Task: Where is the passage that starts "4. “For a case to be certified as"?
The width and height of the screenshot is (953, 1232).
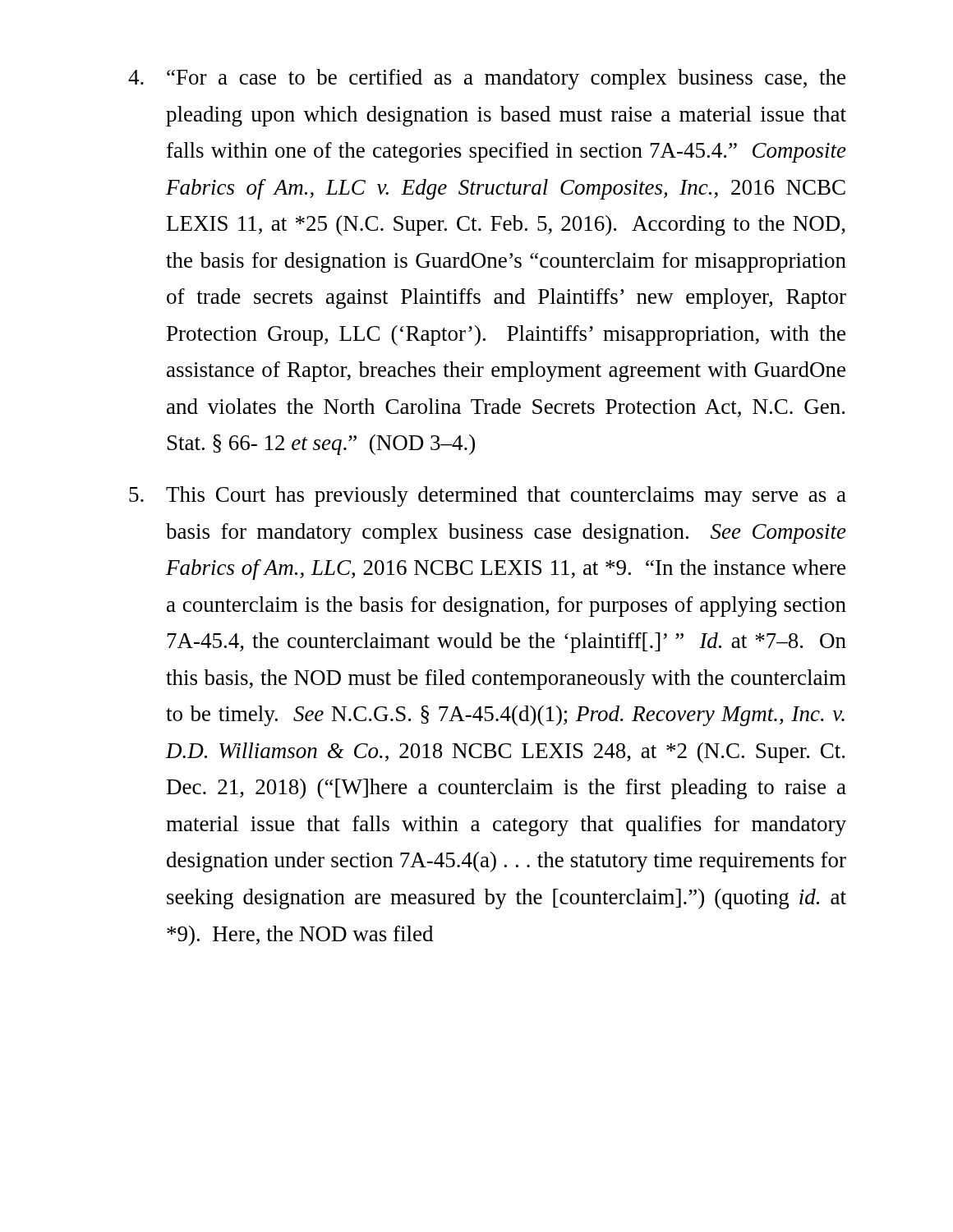Action: click(476, 260)
